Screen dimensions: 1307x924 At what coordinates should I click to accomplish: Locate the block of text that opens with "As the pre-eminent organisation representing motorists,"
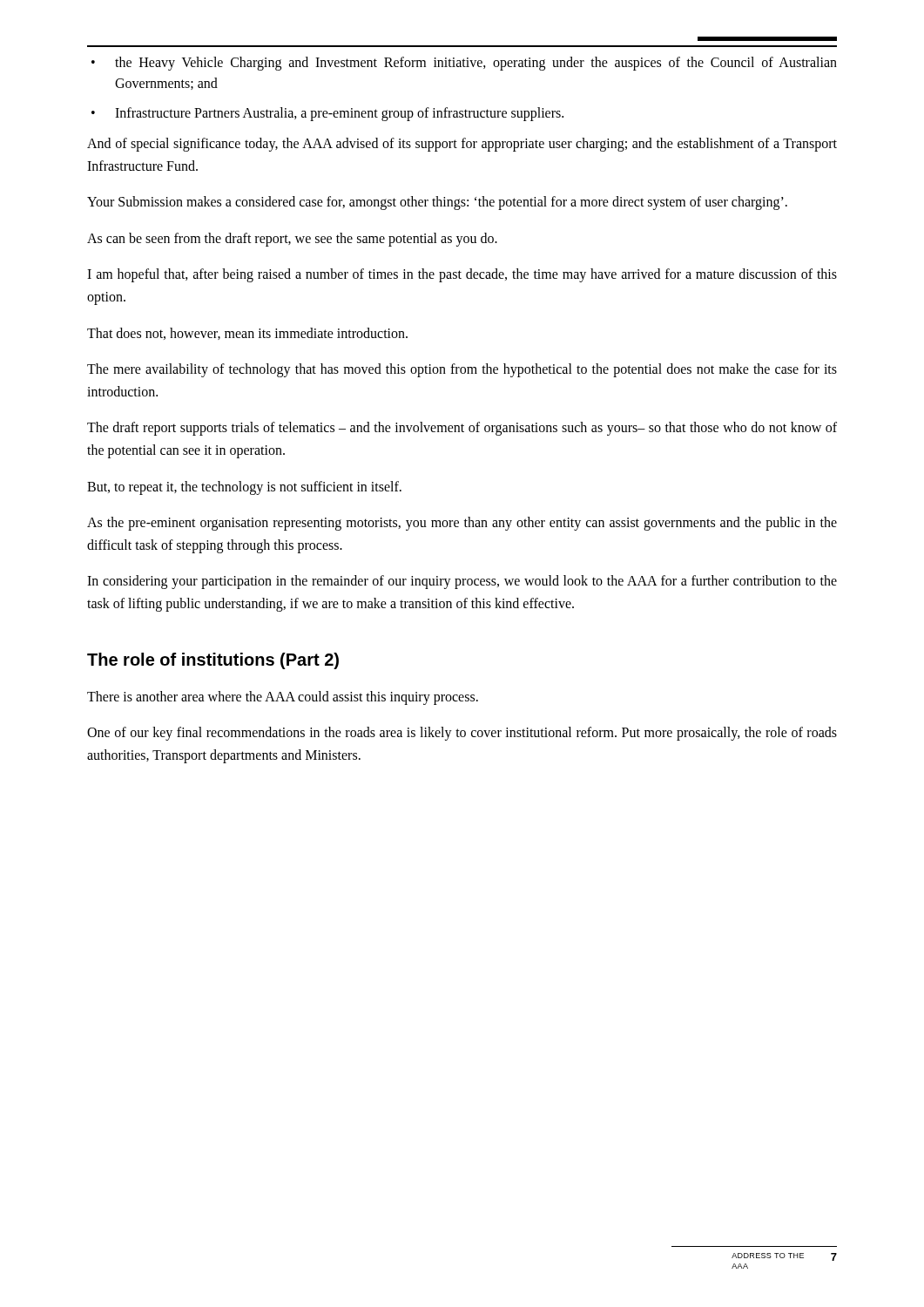tap(462, 534)
